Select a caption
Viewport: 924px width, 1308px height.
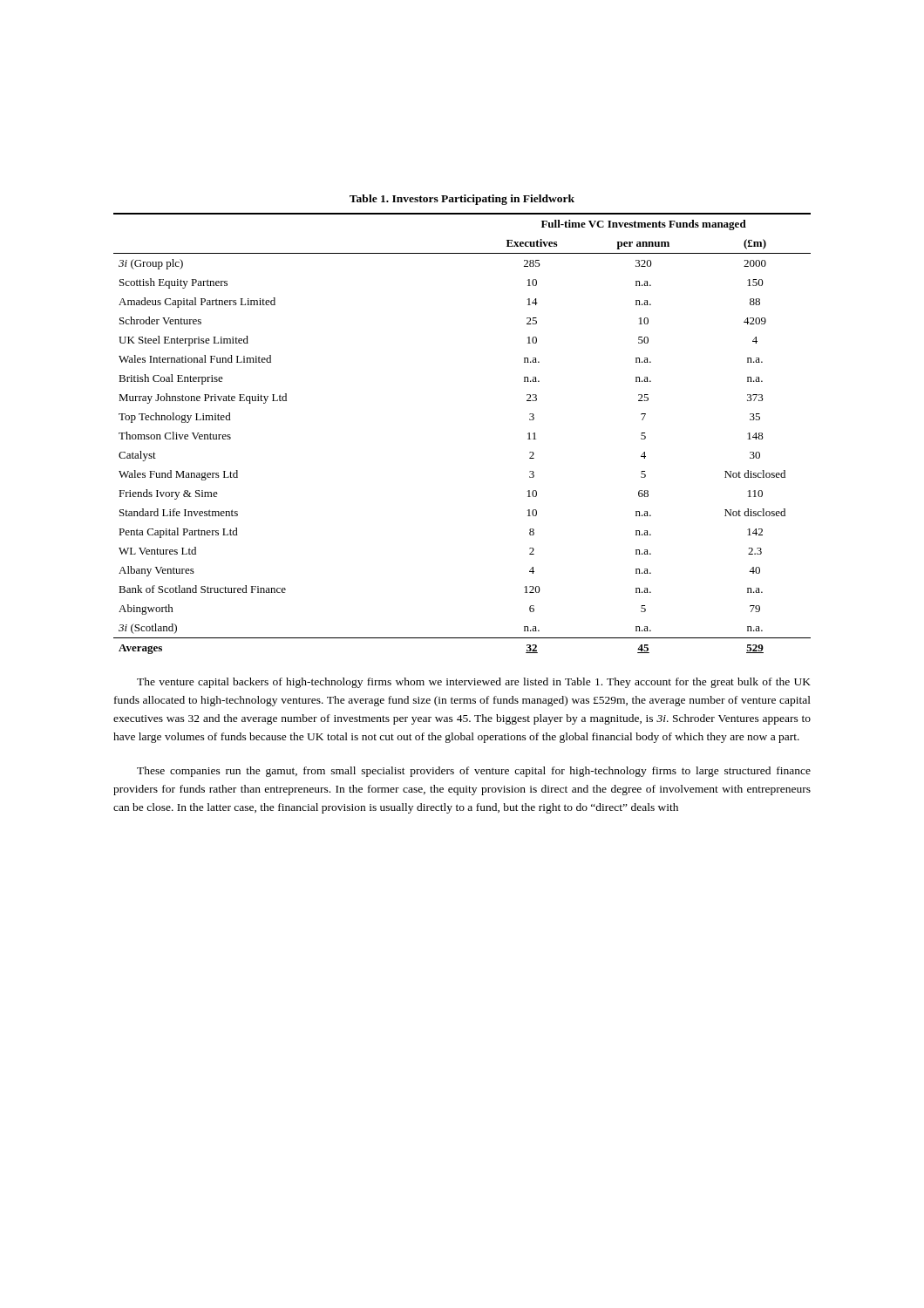pos(462,198)
